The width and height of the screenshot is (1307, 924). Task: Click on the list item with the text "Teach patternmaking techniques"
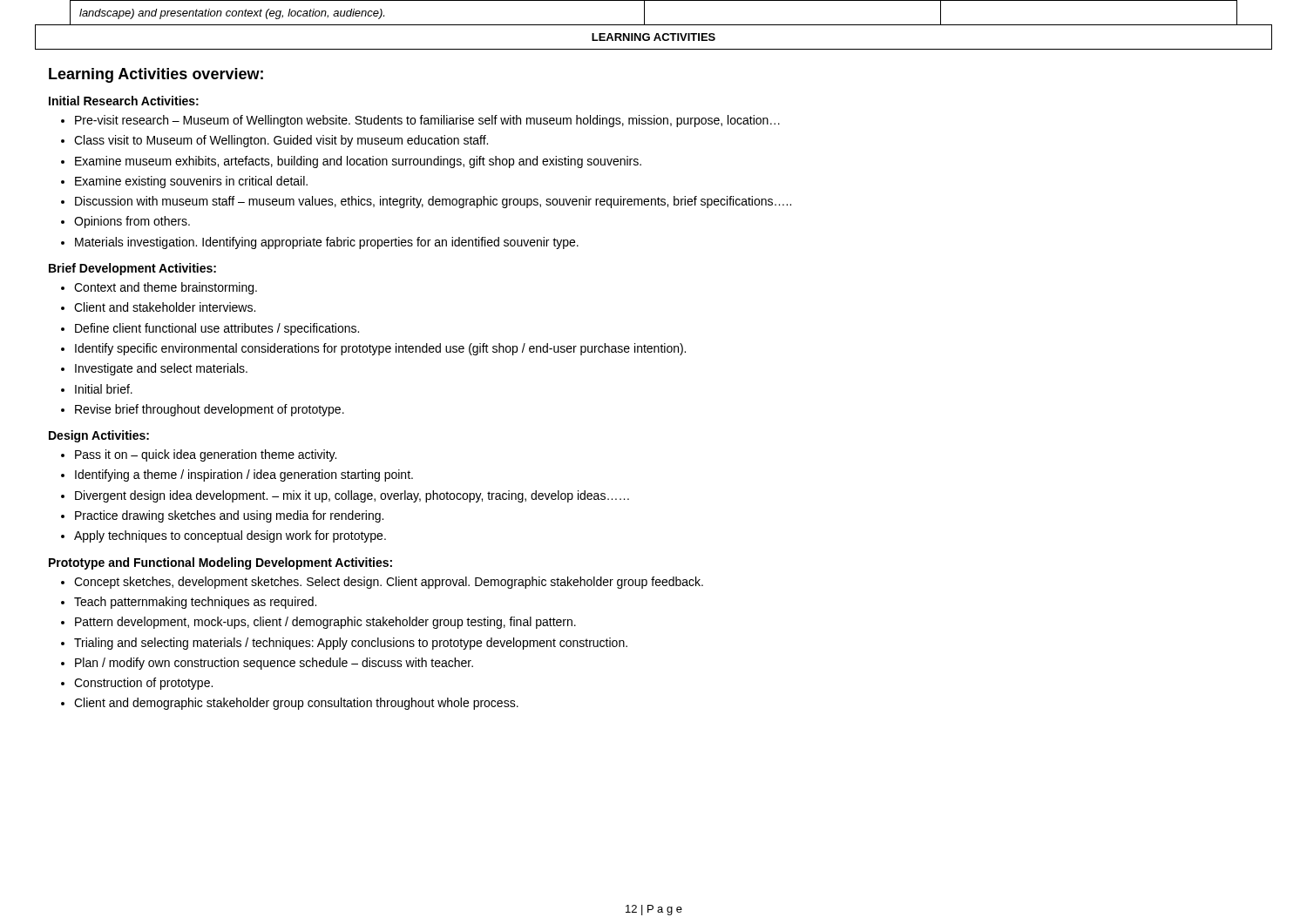click(189, 603)
